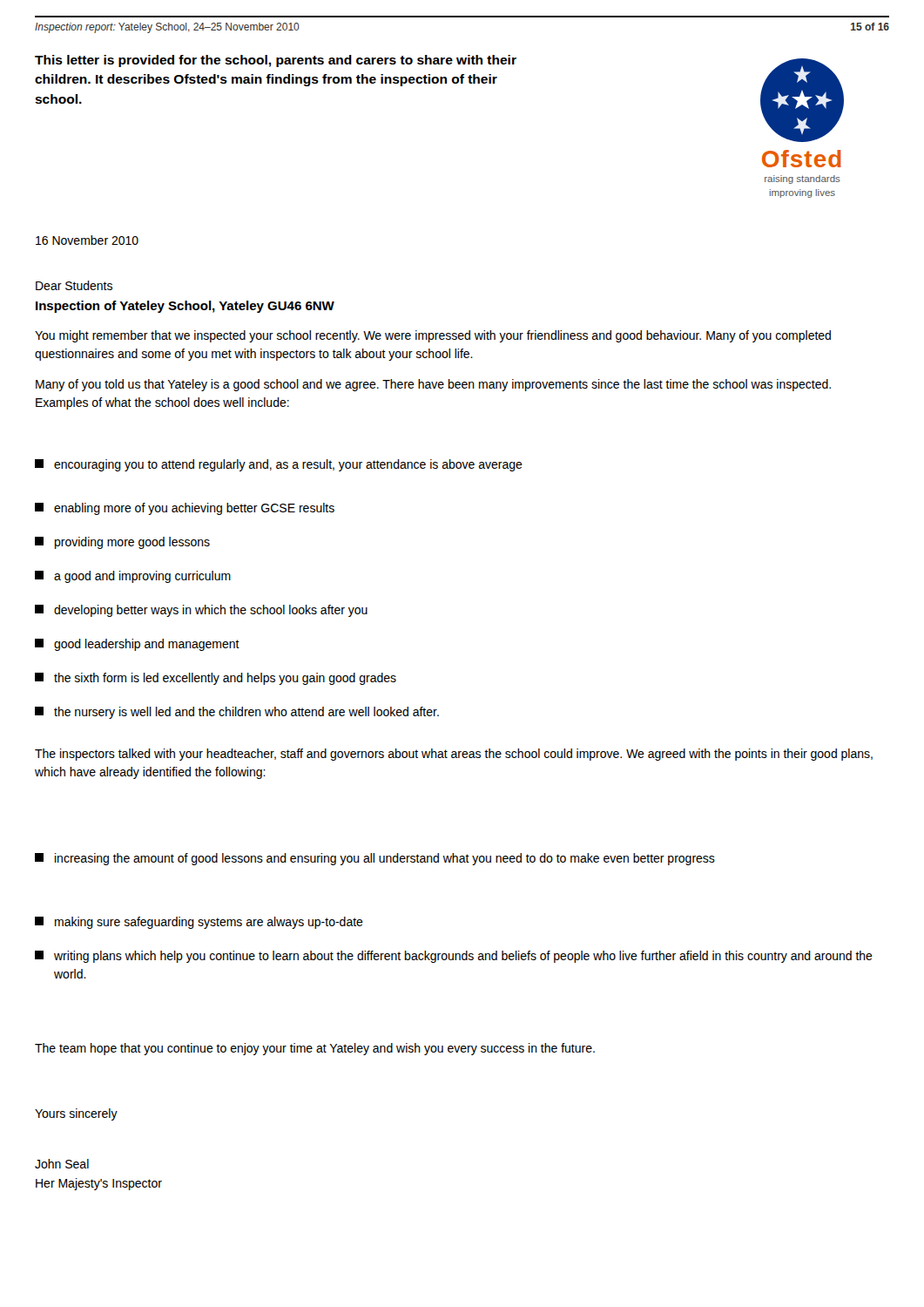Find the text with the text "Yours sincerely"
924x1307 pixels.
[76, 1114]
